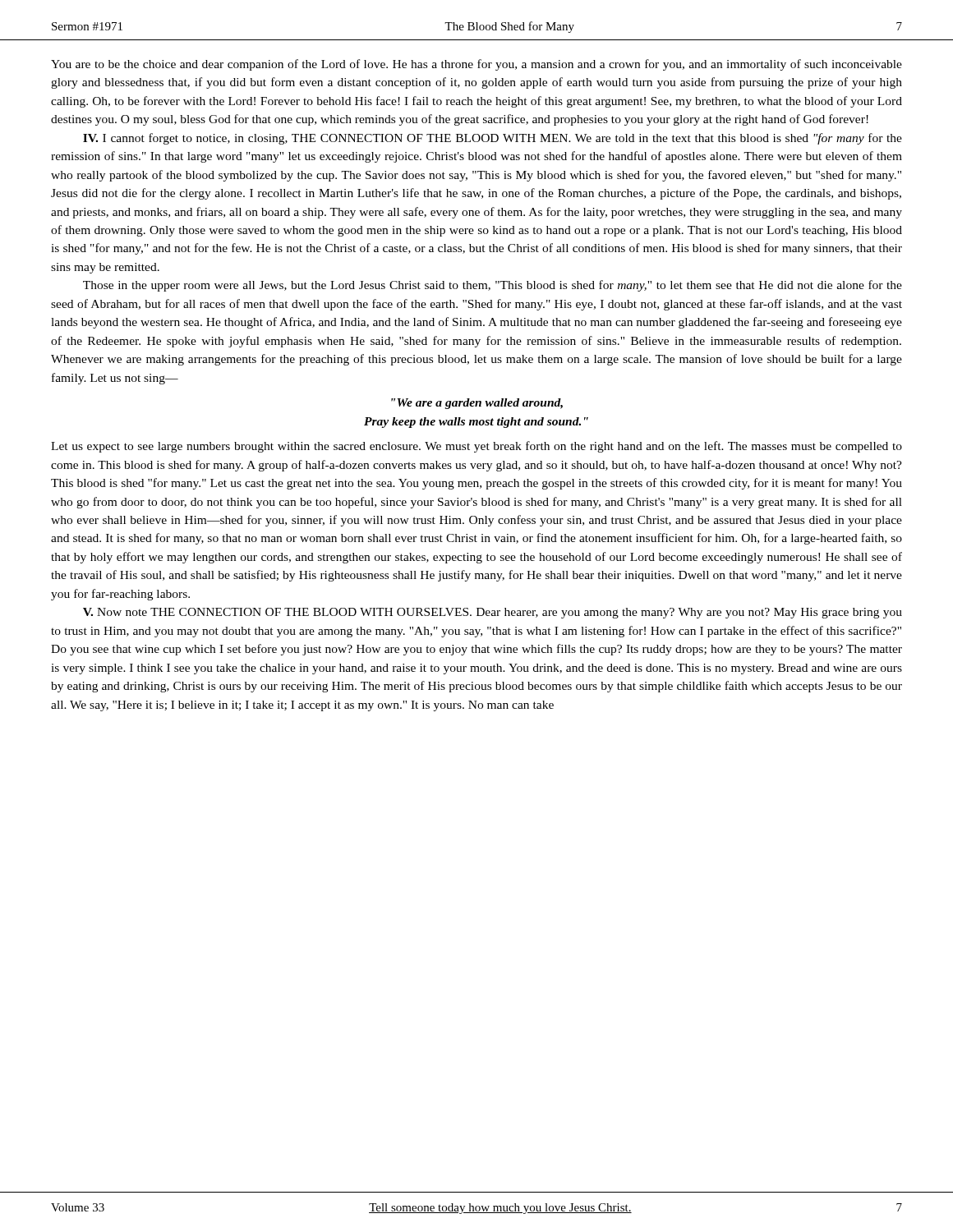Viewport: 953px width, 1232px height.
Task: Find the text starting "V. Now note THE CONNECTION"
Action: (x=476, y=659)
